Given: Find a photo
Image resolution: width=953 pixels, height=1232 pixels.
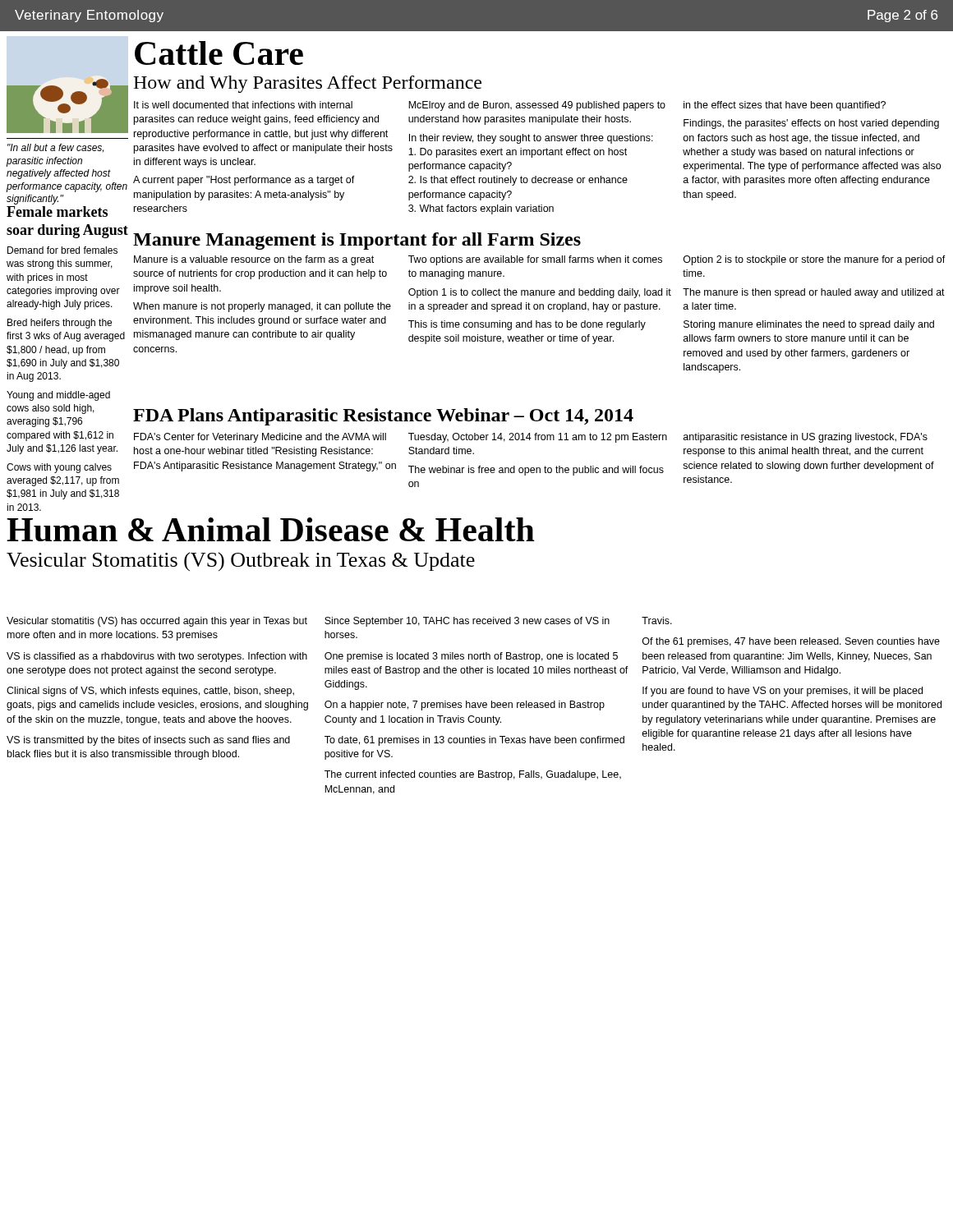Looking at the screenshot, I should click(67, 85).
